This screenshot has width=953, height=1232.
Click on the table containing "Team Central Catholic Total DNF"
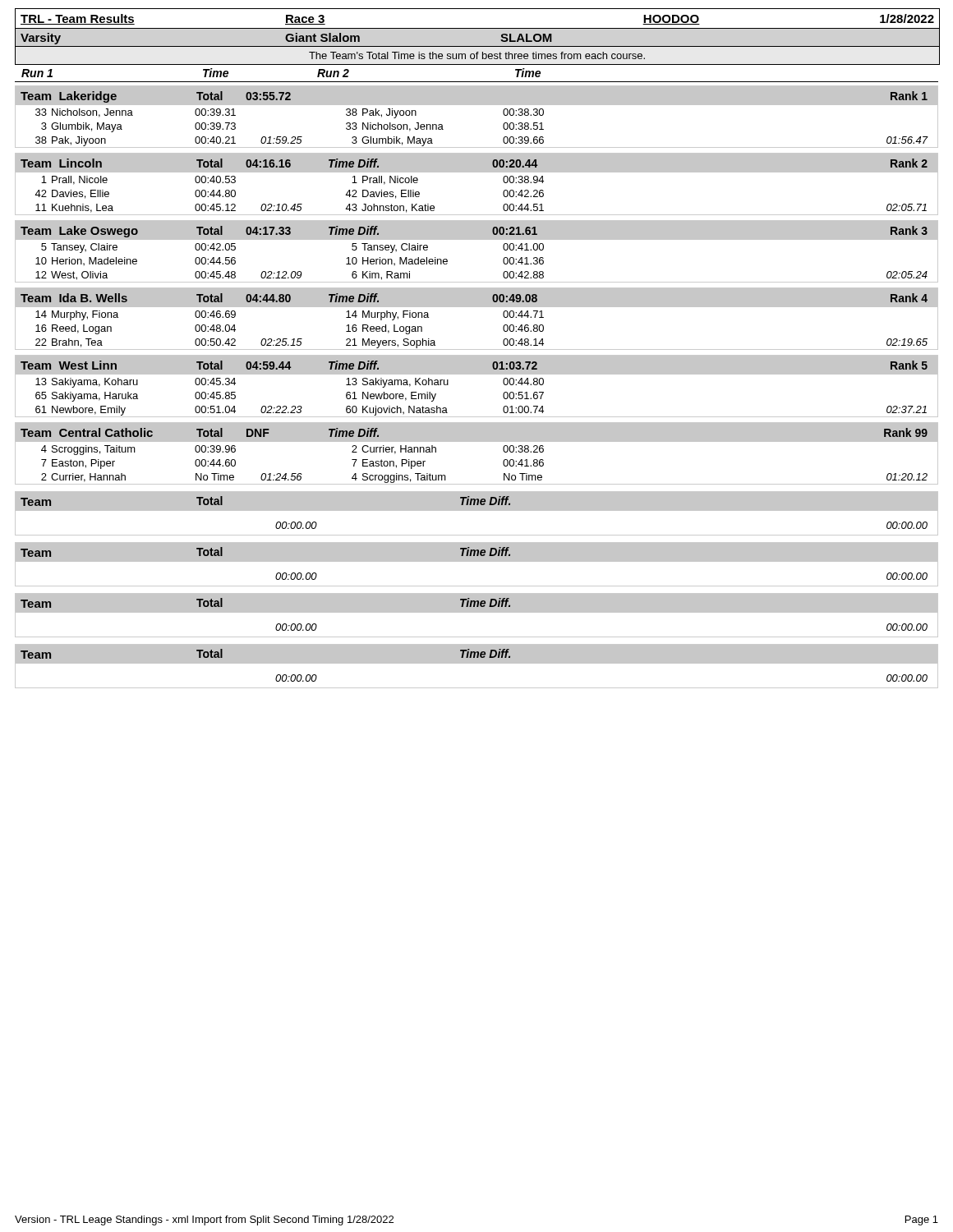click(x=476, y=453)
